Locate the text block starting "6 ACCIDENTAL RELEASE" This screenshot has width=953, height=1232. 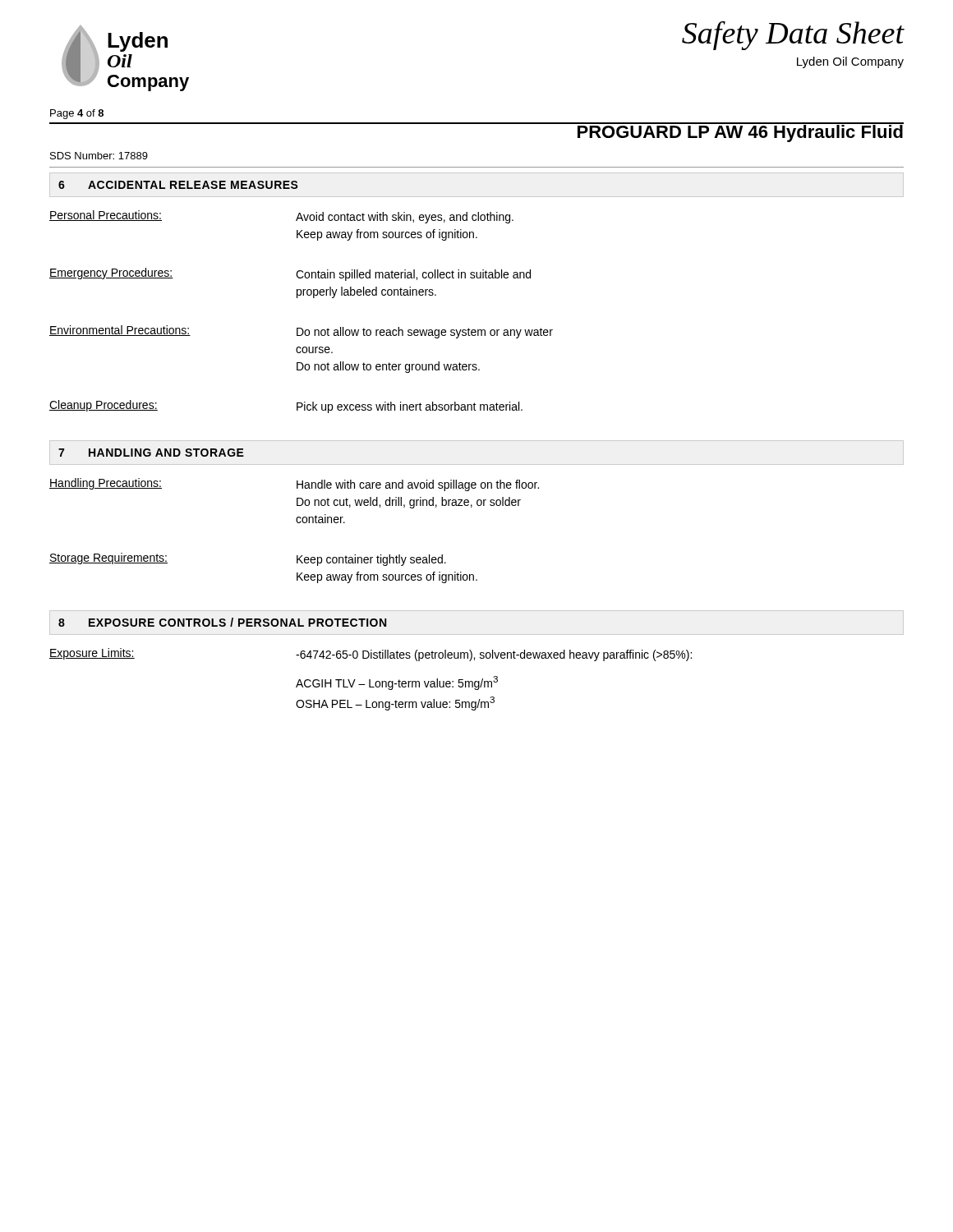click(178, 185)
